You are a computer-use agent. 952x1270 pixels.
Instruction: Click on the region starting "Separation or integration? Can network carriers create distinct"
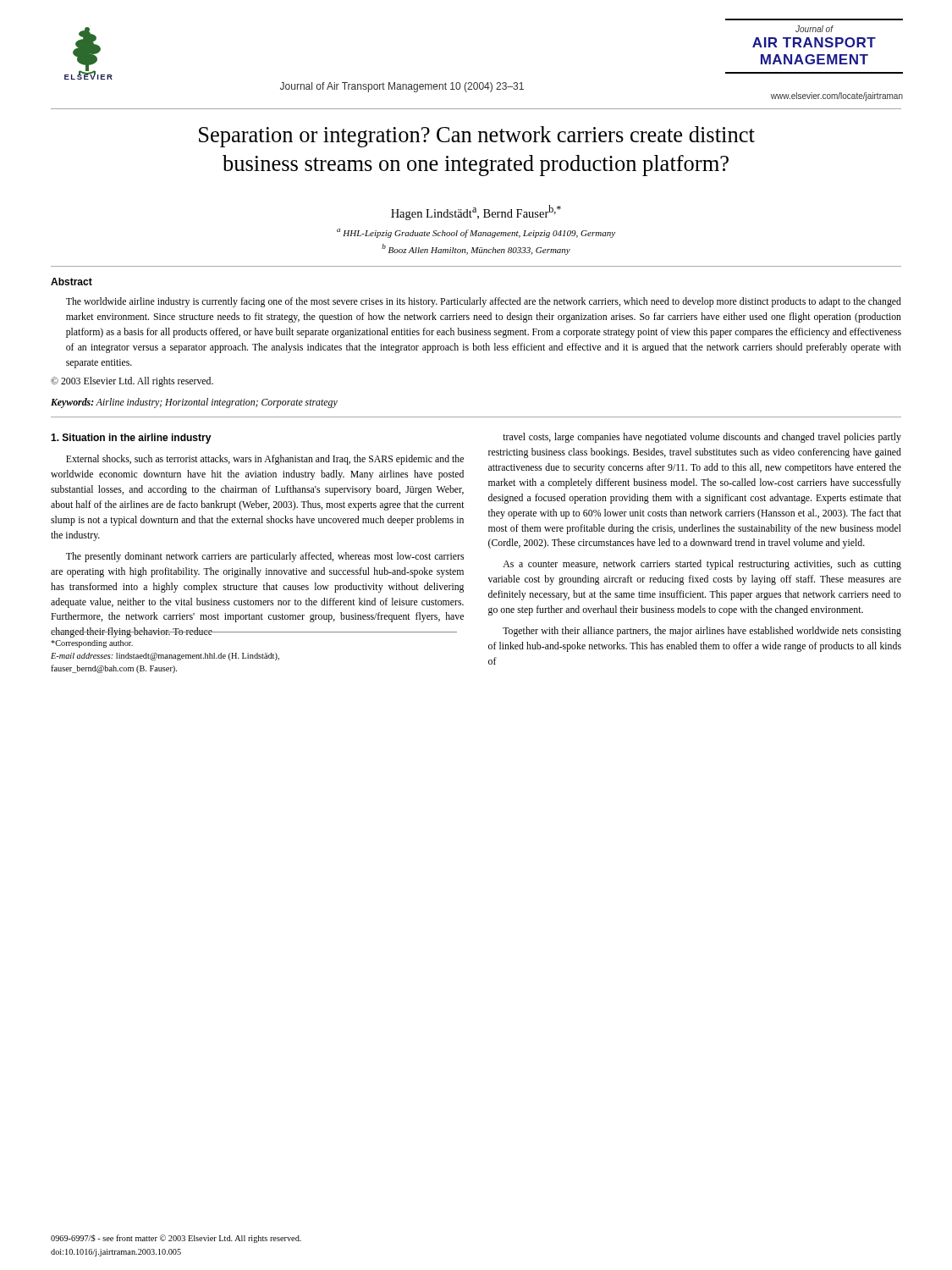476,149
